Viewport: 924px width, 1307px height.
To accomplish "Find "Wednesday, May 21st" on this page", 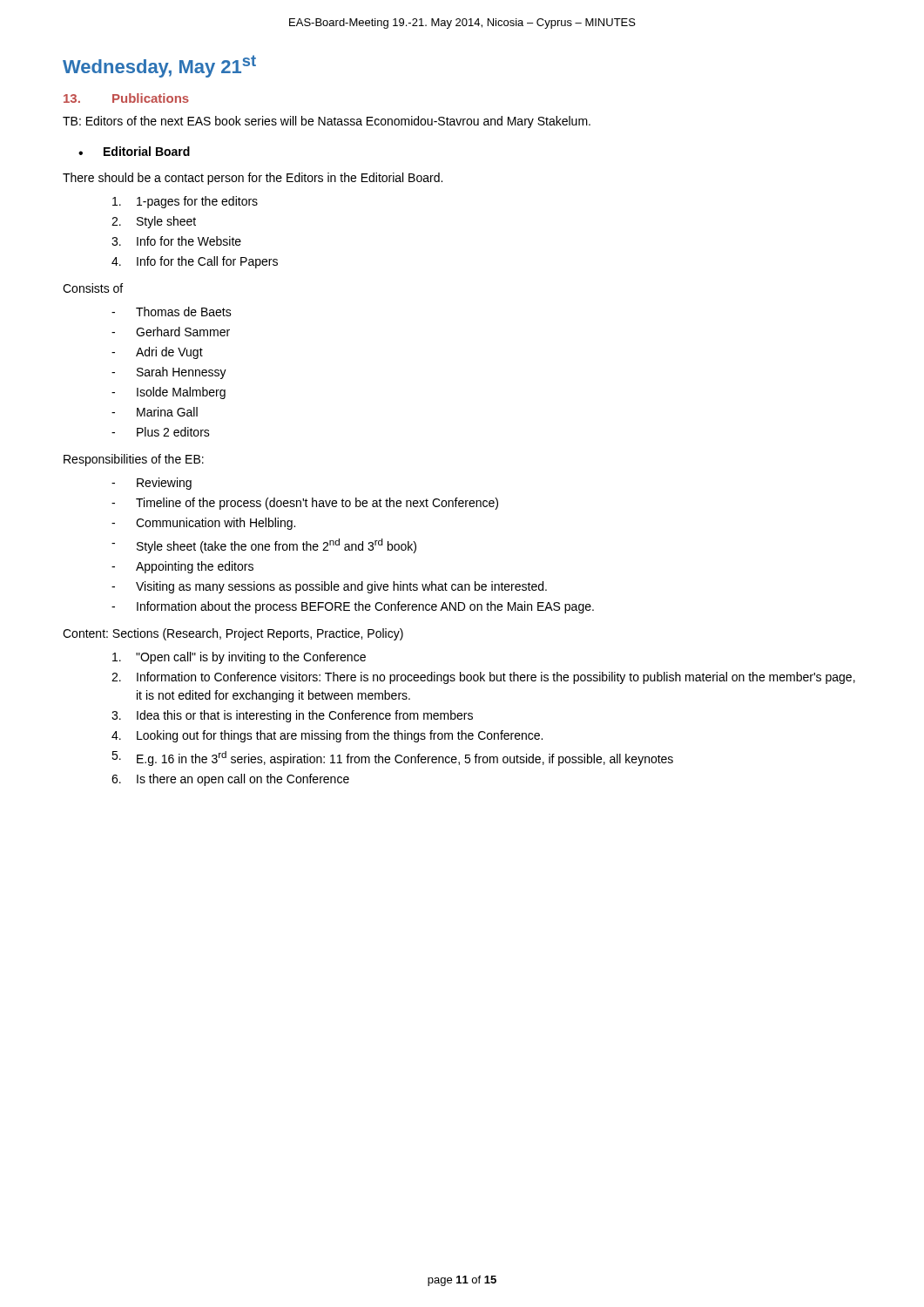I will pos(159,65).
